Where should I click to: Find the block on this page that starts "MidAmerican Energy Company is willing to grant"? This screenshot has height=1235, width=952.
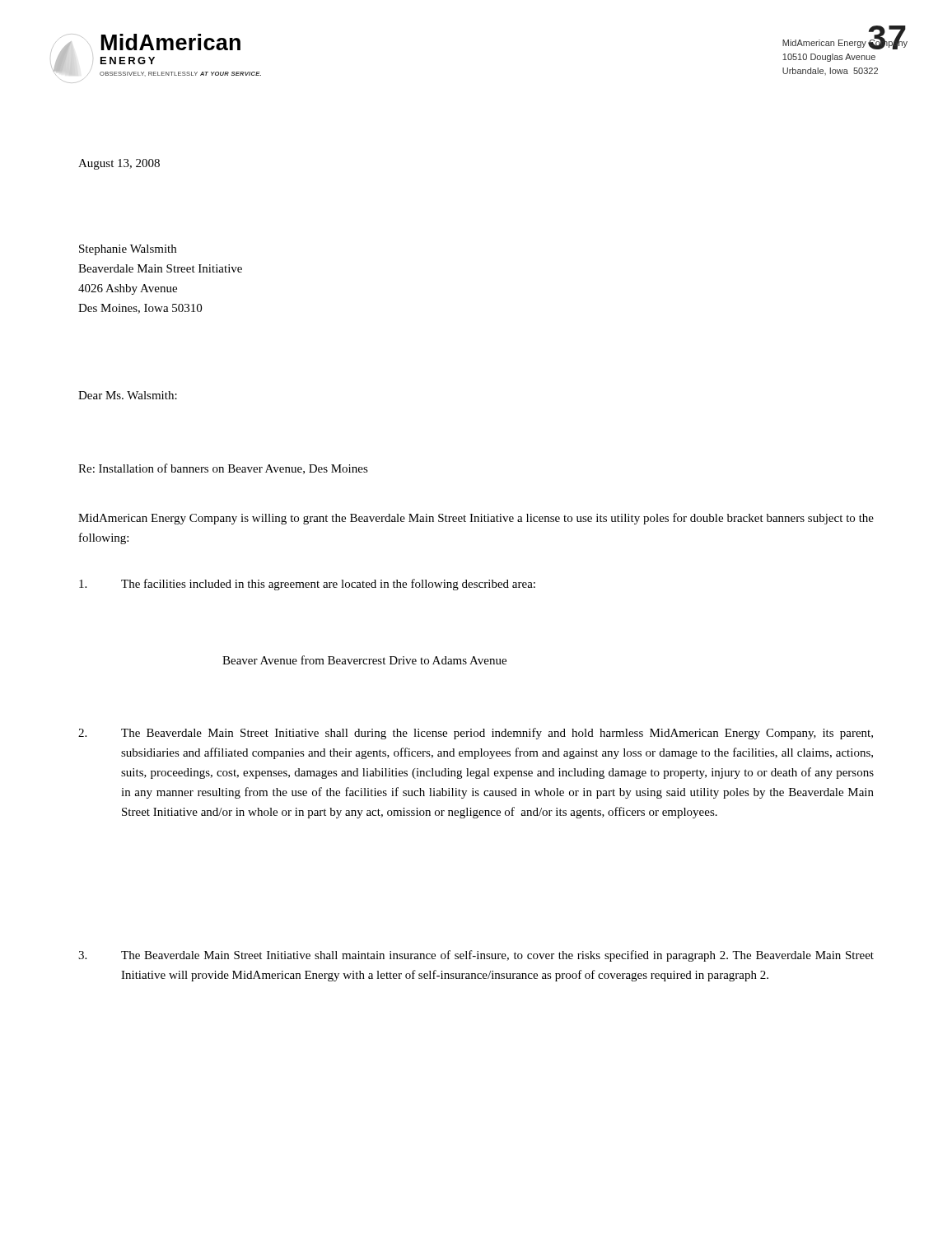pos(476,528)
